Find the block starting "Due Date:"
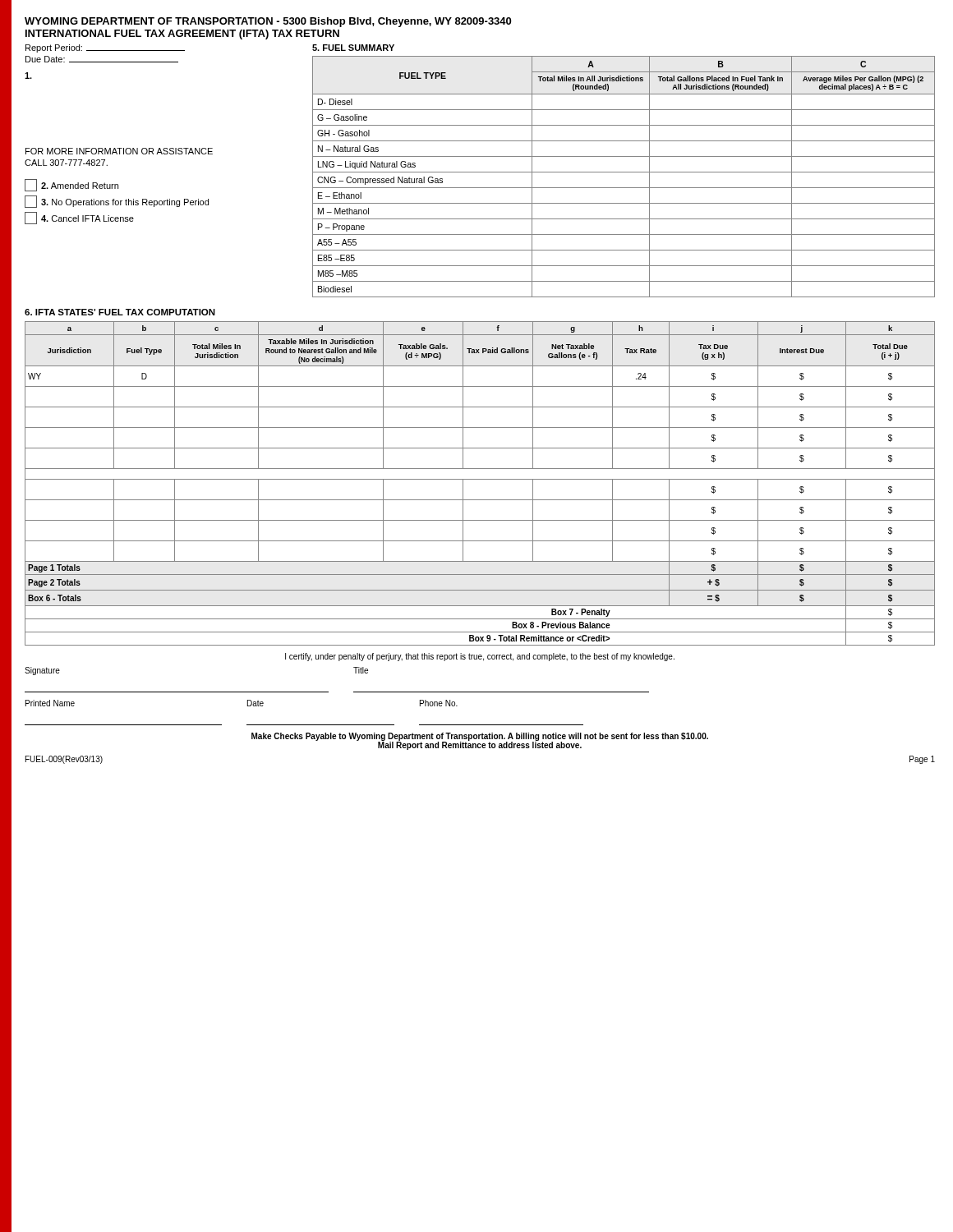 click(101, 59)
